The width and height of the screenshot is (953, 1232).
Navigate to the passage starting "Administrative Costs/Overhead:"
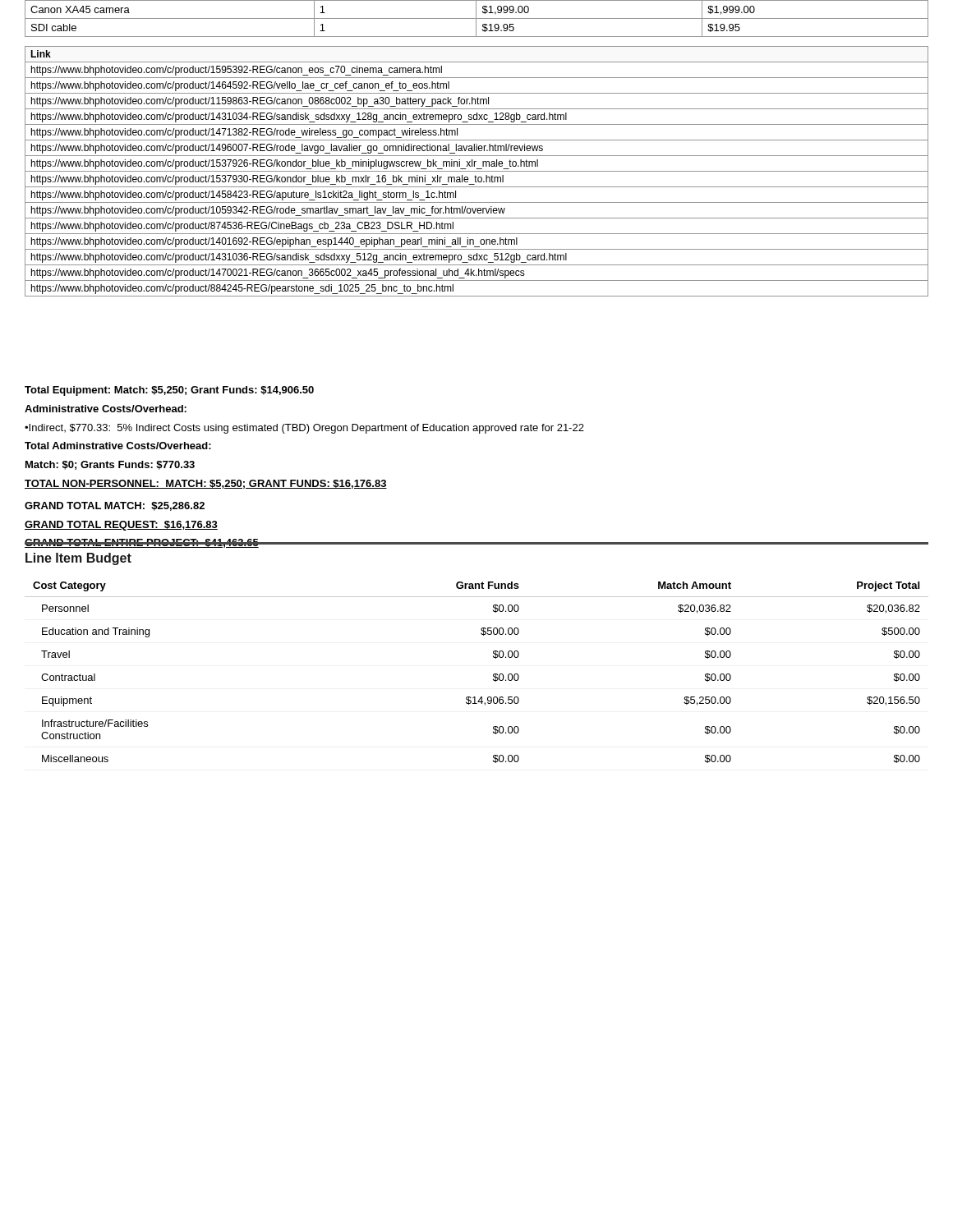coord(106,408)
